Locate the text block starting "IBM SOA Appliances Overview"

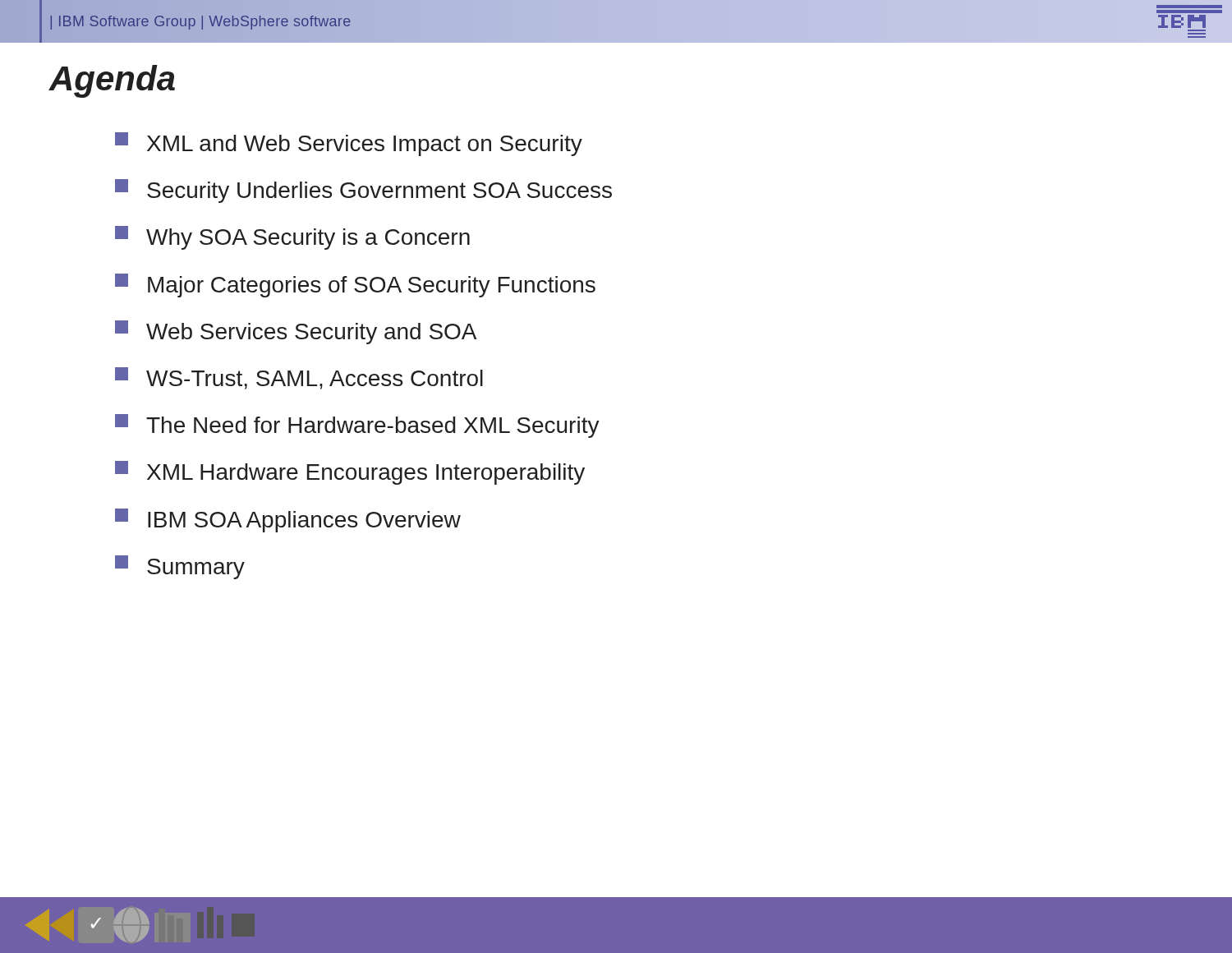[288, 519]
